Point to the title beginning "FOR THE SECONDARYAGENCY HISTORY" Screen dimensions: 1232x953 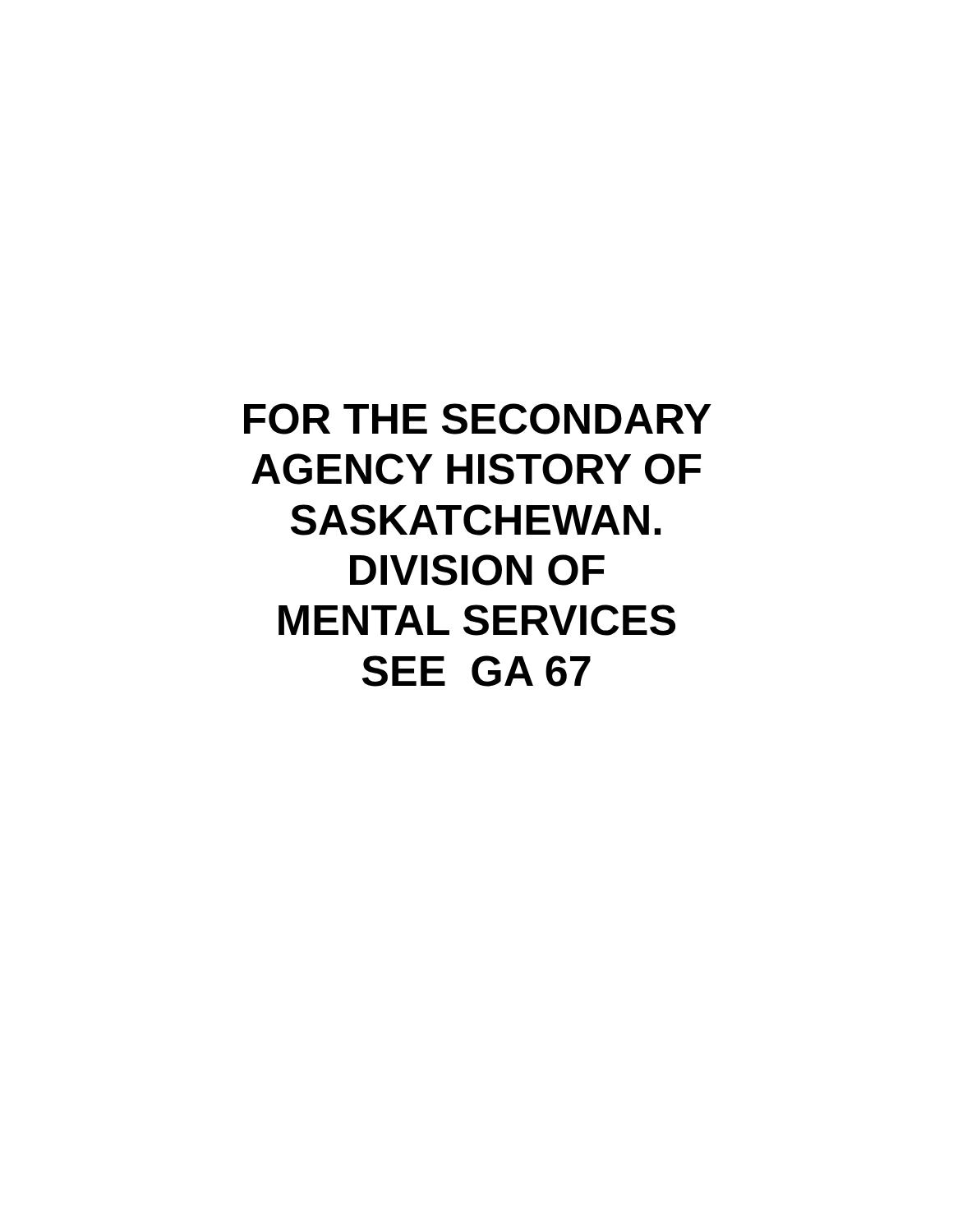[x=476, y=545]
